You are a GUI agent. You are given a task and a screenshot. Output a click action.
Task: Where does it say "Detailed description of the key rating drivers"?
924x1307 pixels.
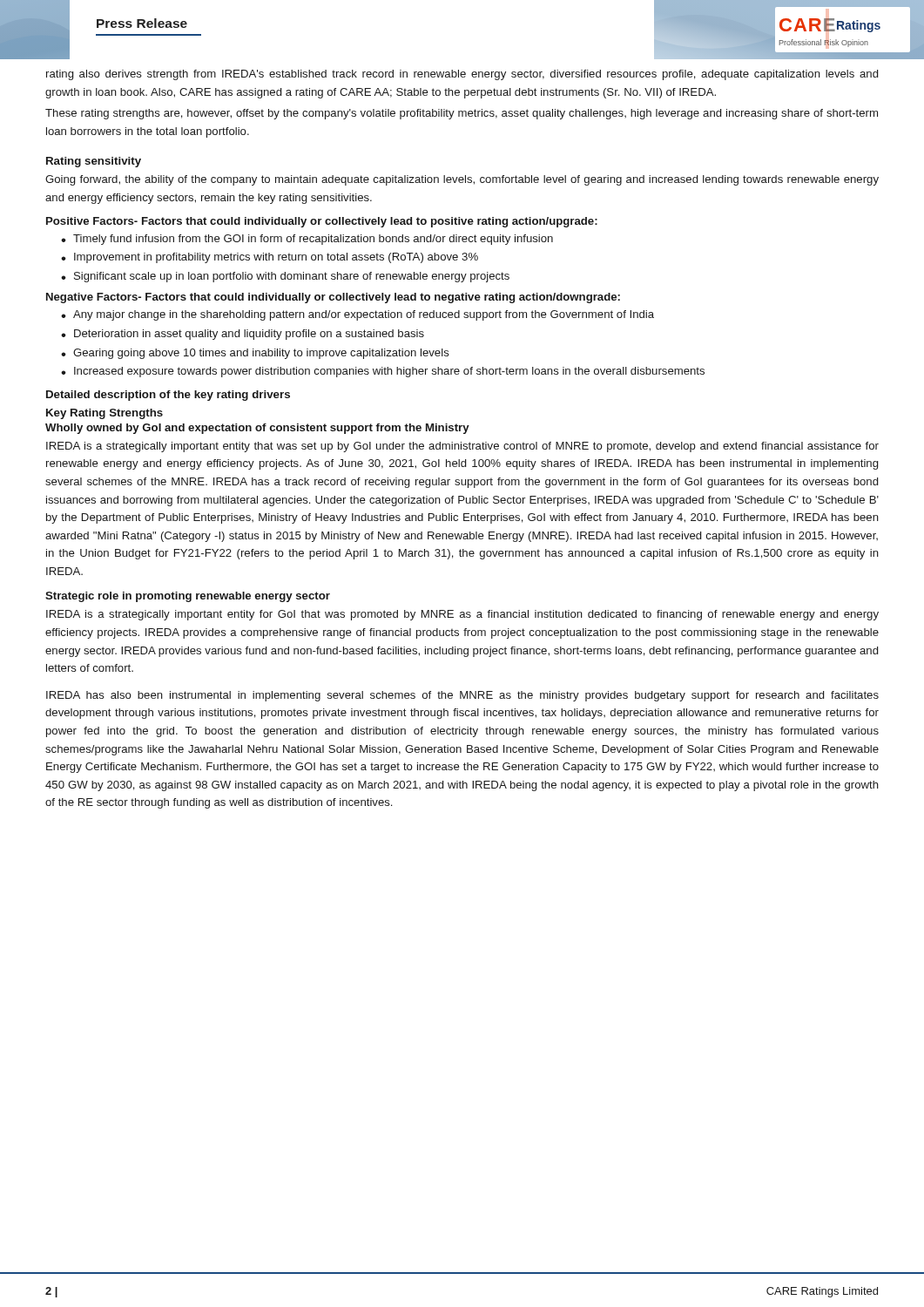(168, 394)
